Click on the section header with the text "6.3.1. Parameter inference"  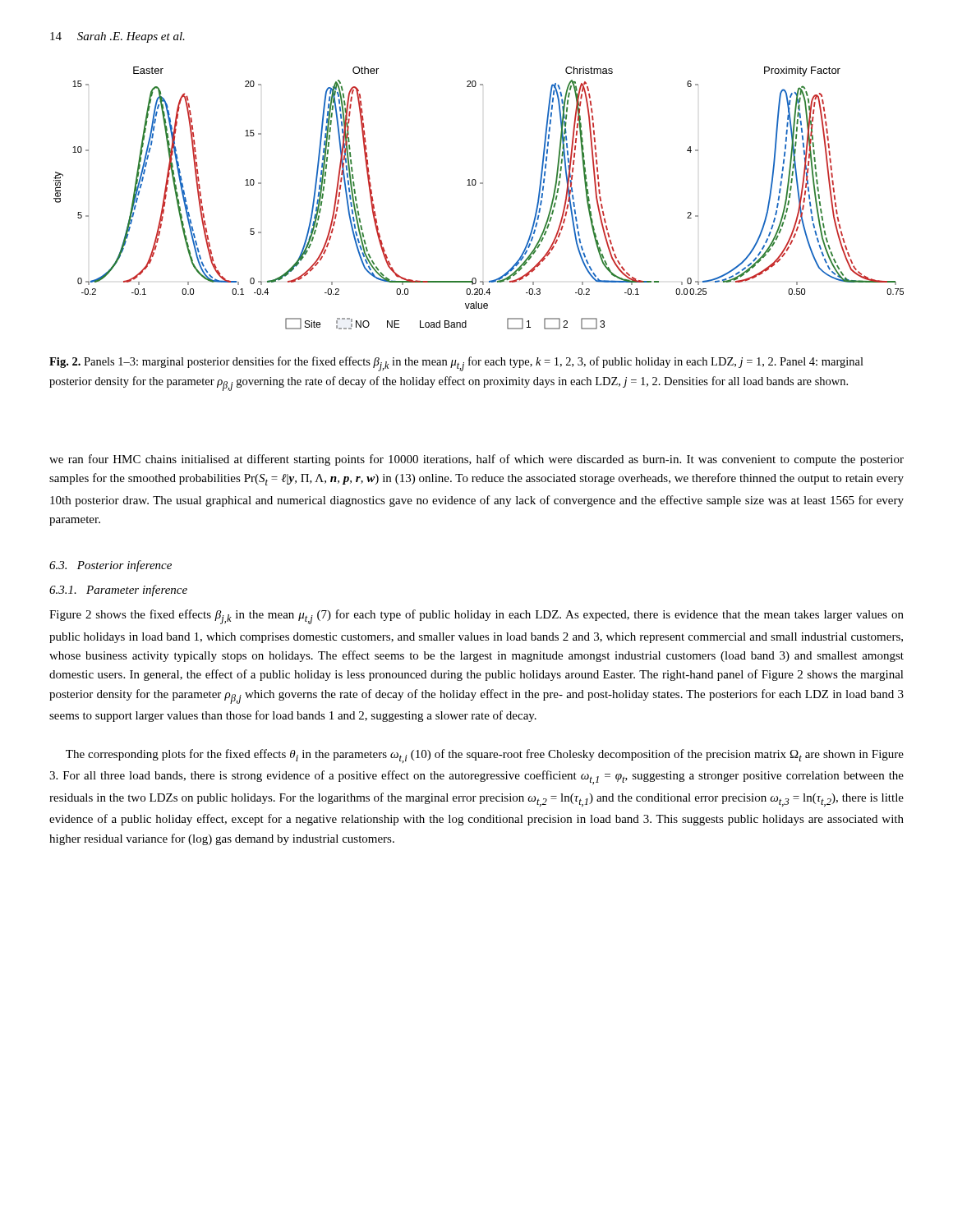pyautogui.click(x=118, y=590)
